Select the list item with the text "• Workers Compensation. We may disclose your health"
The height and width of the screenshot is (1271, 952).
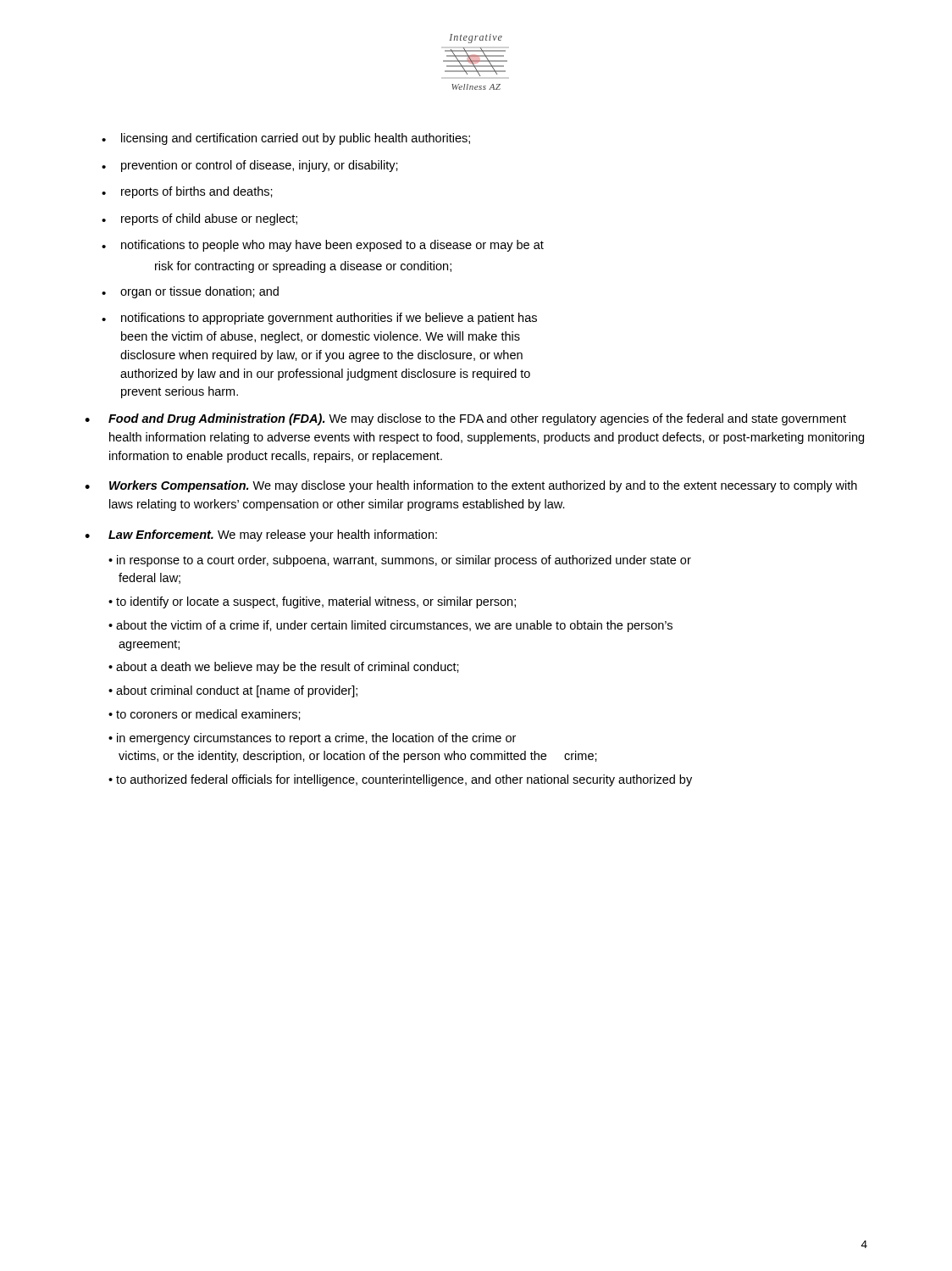coord(476,496)
